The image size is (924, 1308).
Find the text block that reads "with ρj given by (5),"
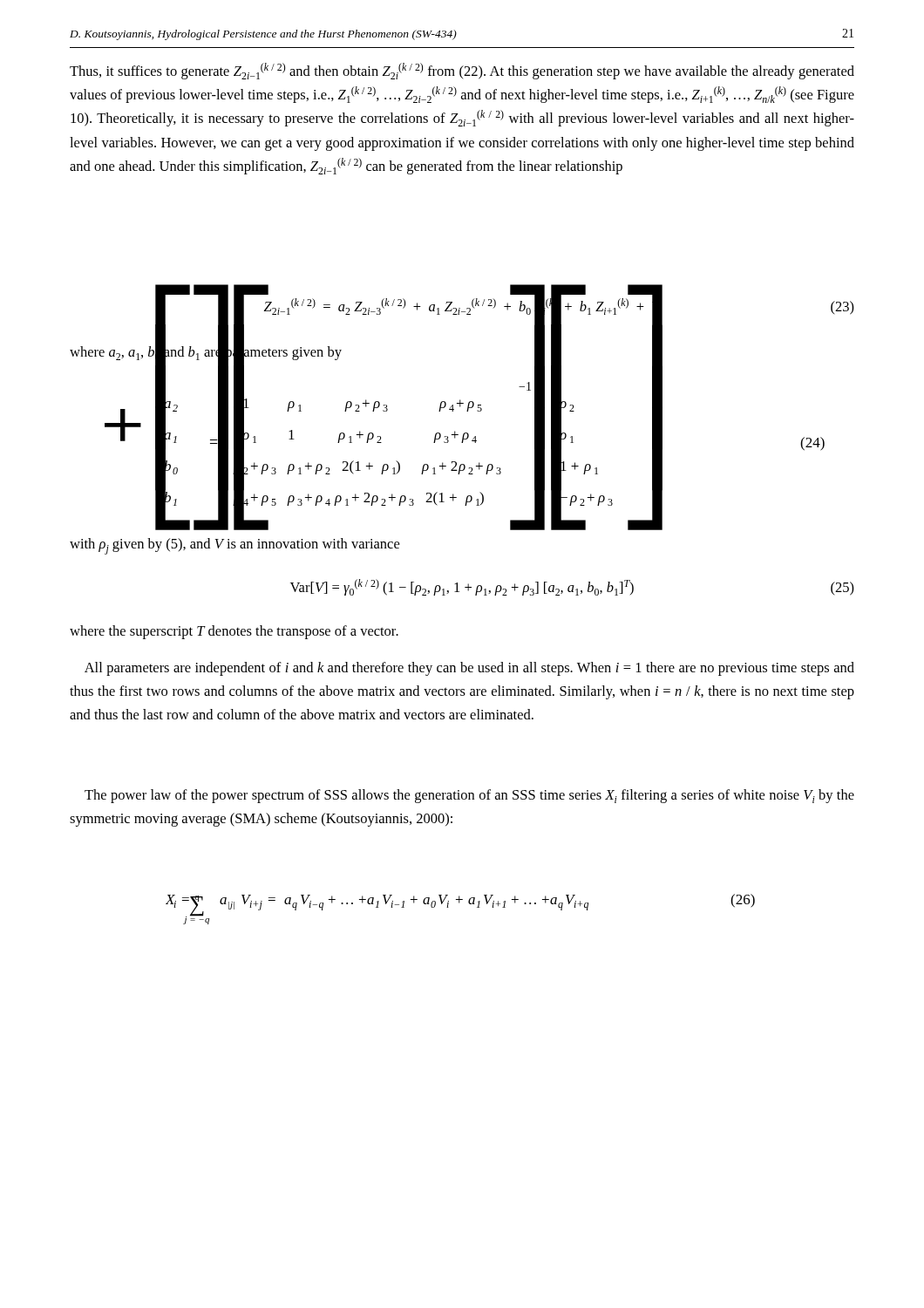pyautogui.click(x=235, y=545)
